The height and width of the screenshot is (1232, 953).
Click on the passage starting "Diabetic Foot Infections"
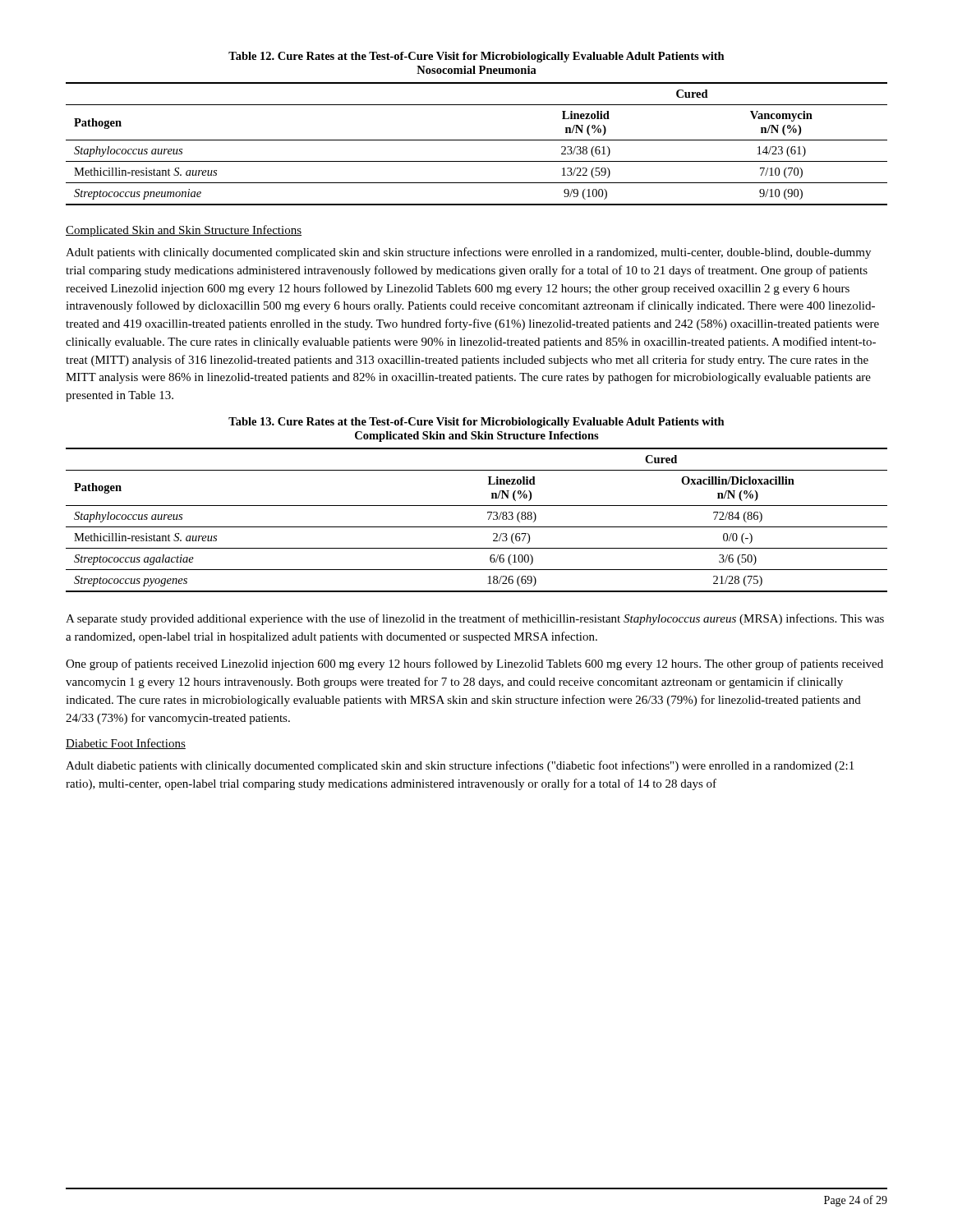[x=126, y=744]
